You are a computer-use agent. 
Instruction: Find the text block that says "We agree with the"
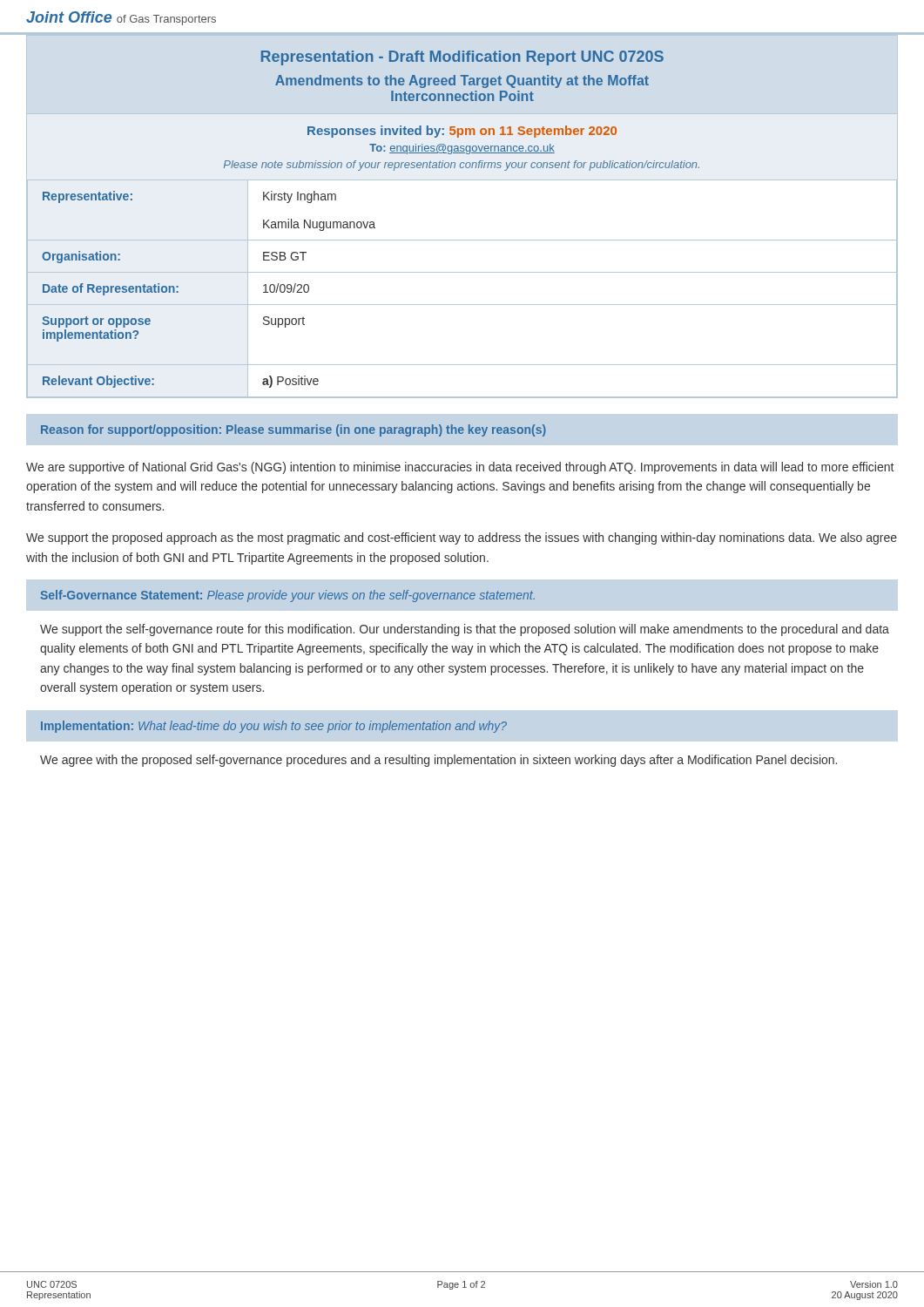(439, 759)
